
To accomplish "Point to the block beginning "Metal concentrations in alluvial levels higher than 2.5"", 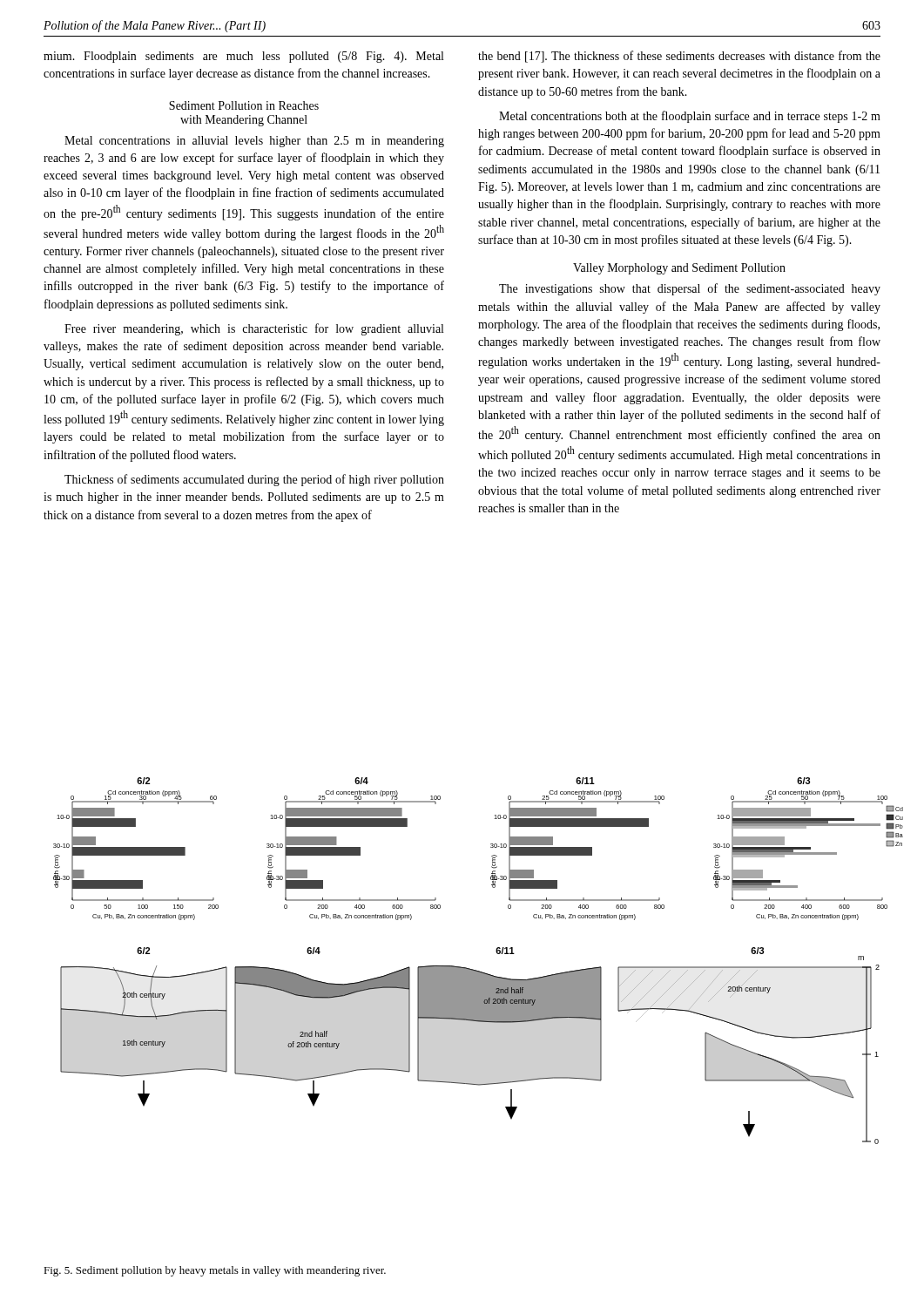I will (x=244, y=223).
